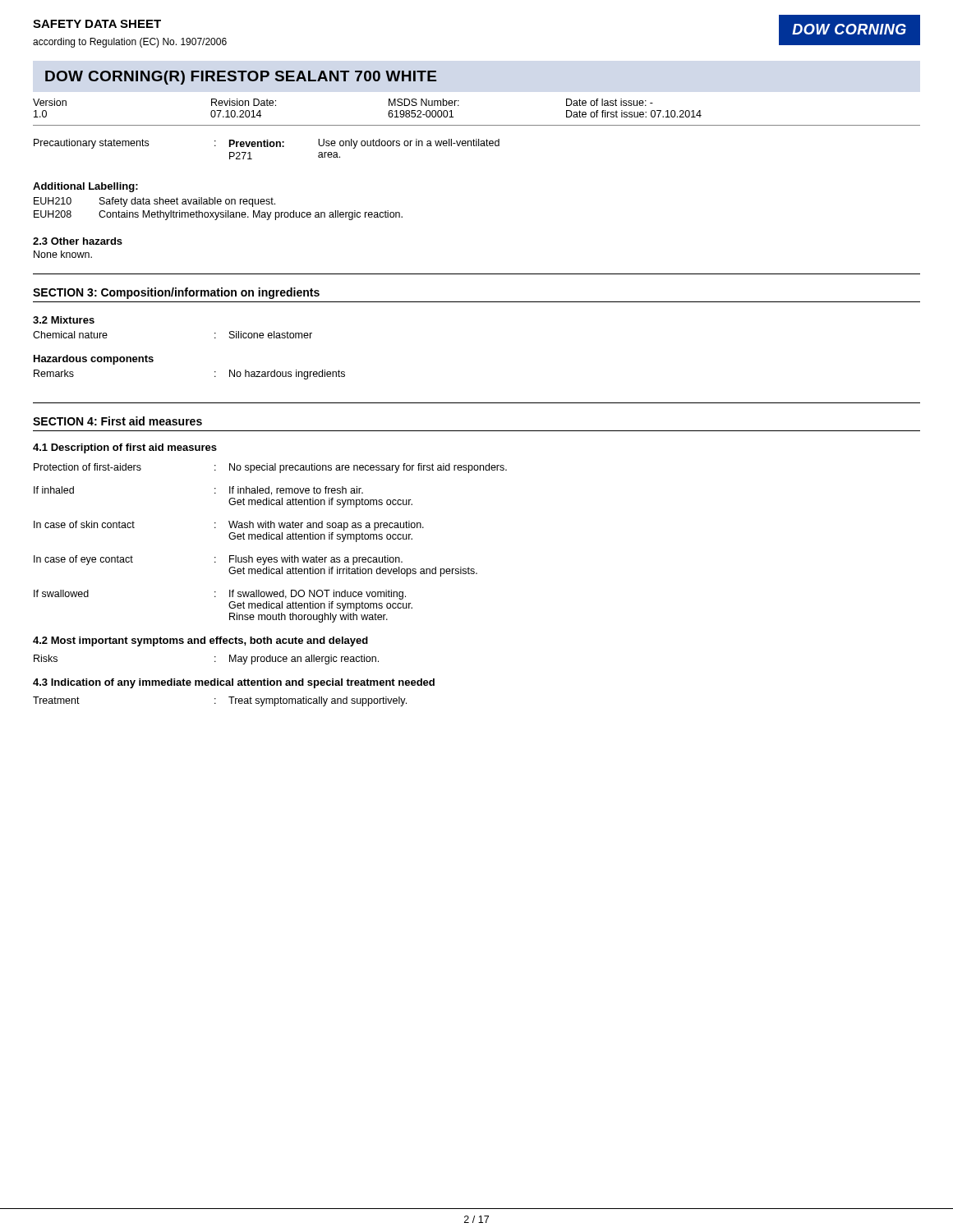This screenshot has width=953, height=1232.
Task: Find the text block containing "In case of eye contact : Flush eyes"
Action: coord(476,565)
